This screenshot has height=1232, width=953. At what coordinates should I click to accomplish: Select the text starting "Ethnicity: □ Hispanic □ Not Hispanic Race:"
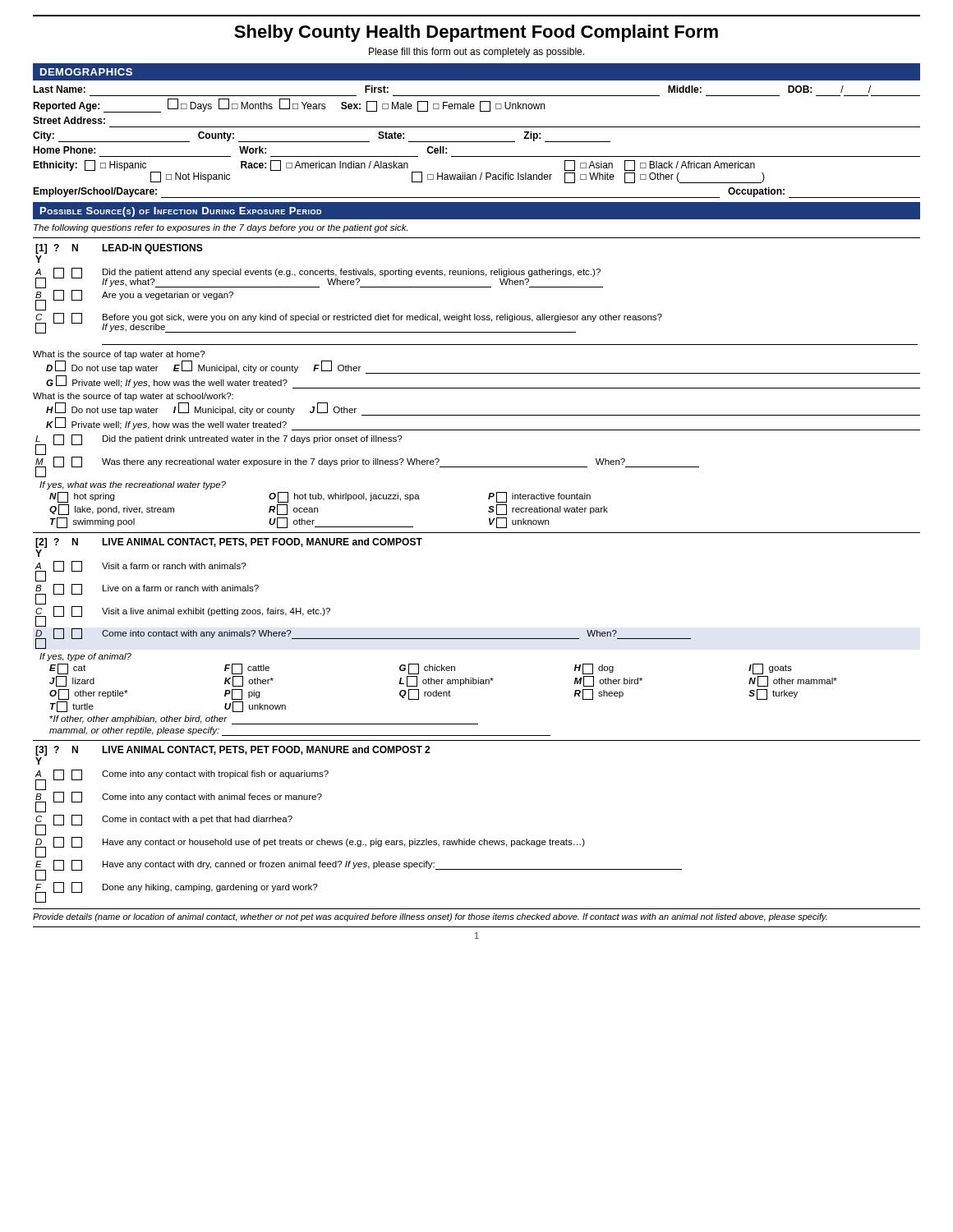[399, 171]
